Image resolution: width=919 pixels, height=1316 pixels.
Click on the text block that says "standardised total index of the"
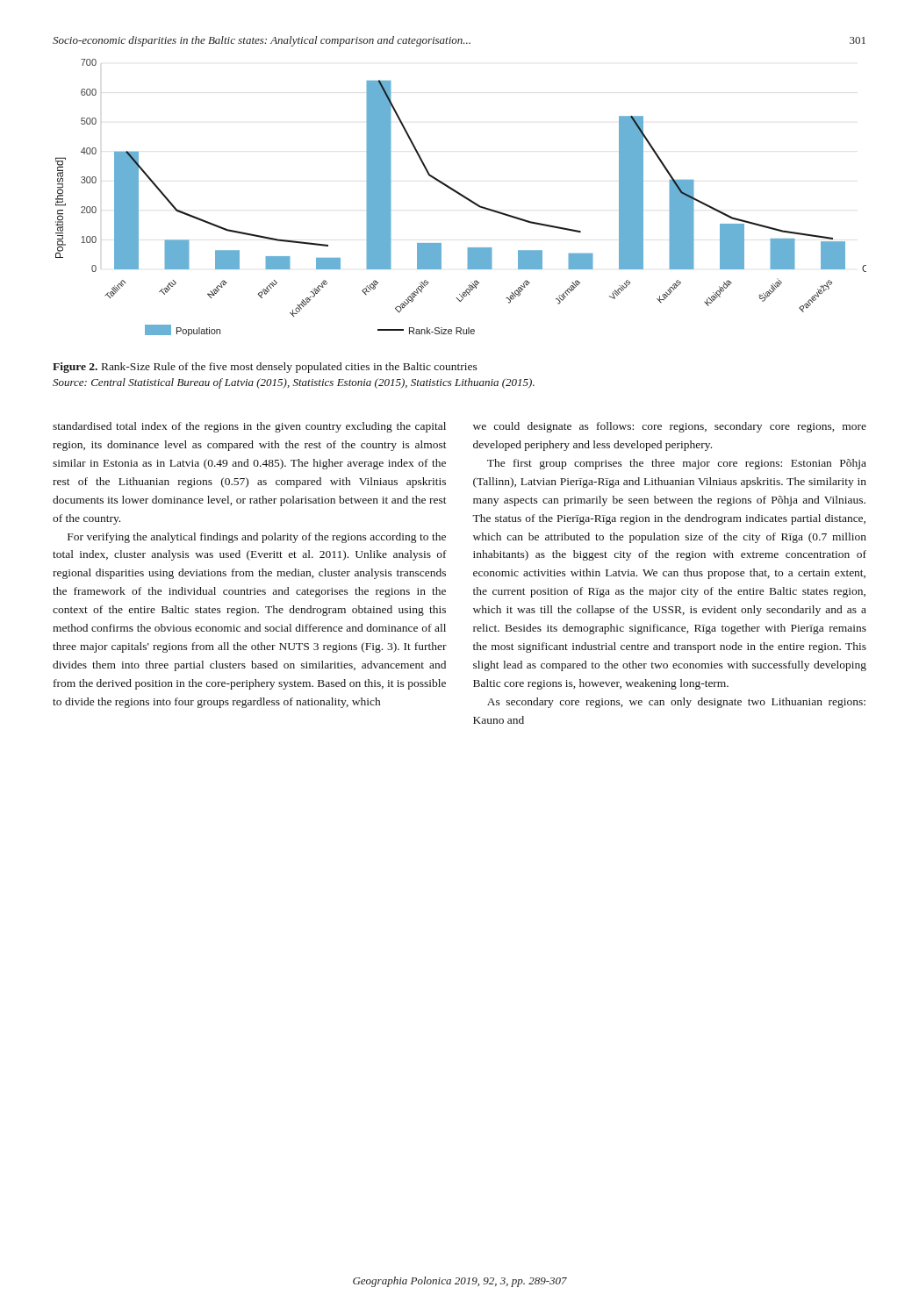point(250,564)
